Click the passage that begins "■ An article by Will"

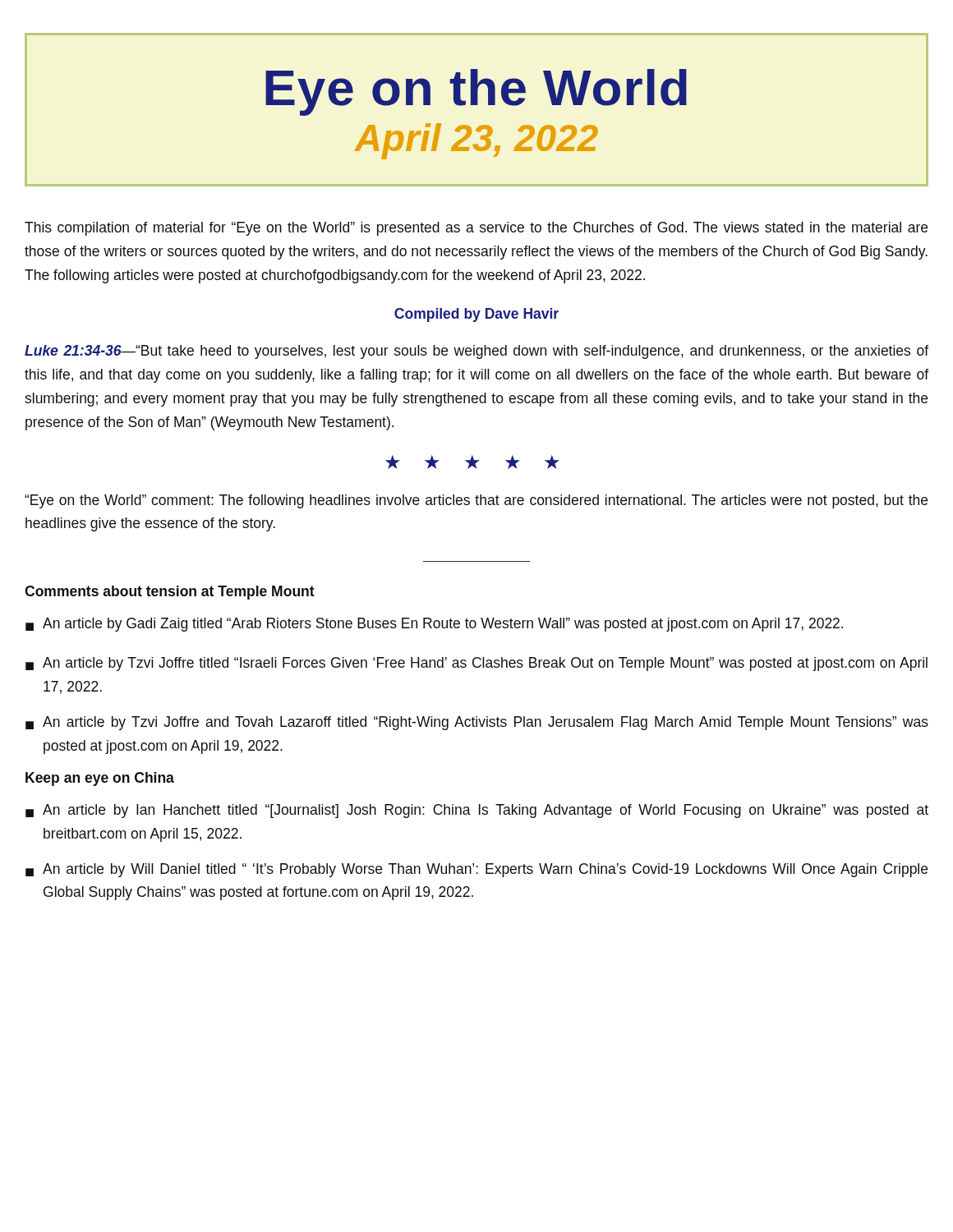pyautogui.click(x=476, y=881)
